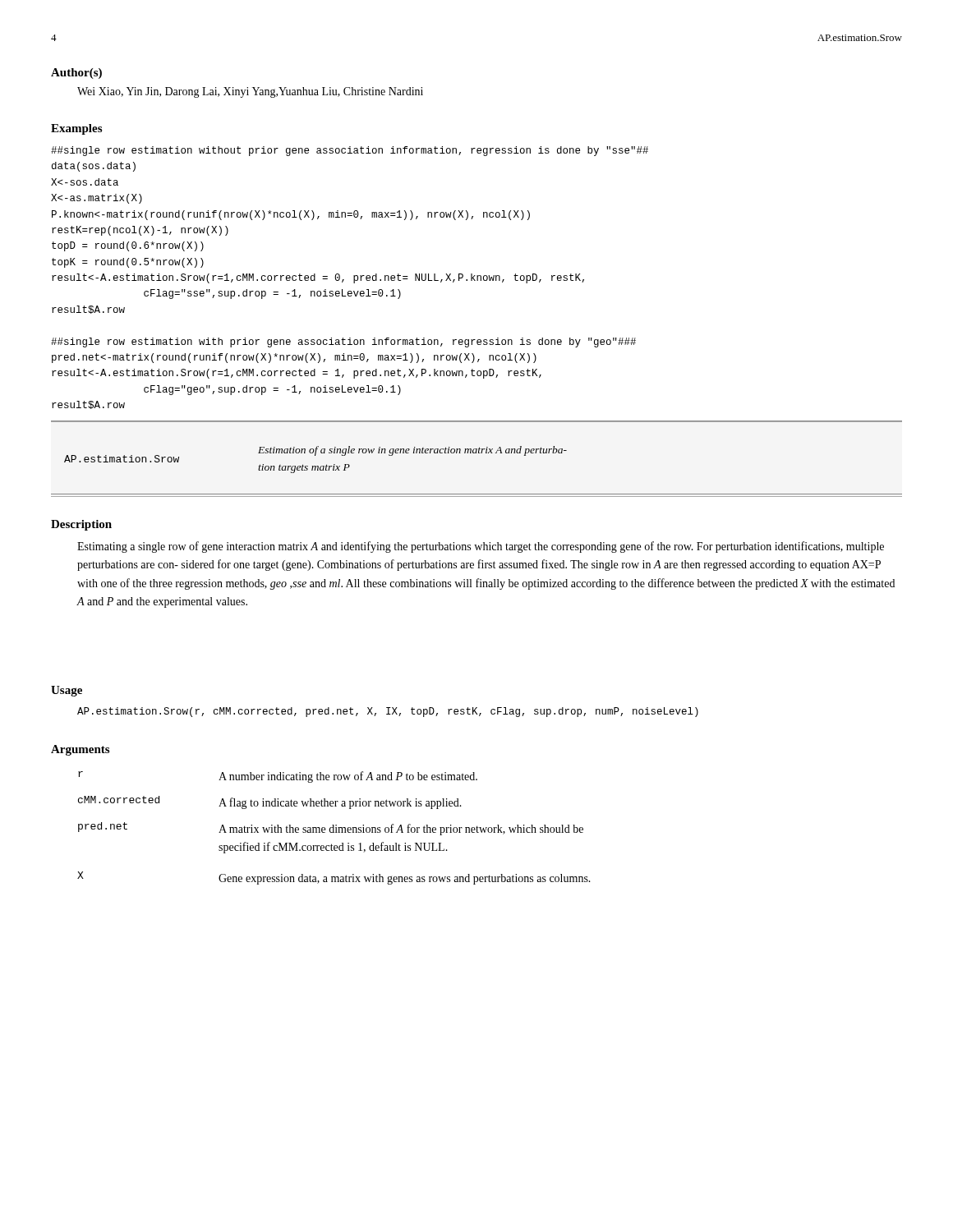Point to the element starting "r A number indicating the row of A"

point(476,777)
